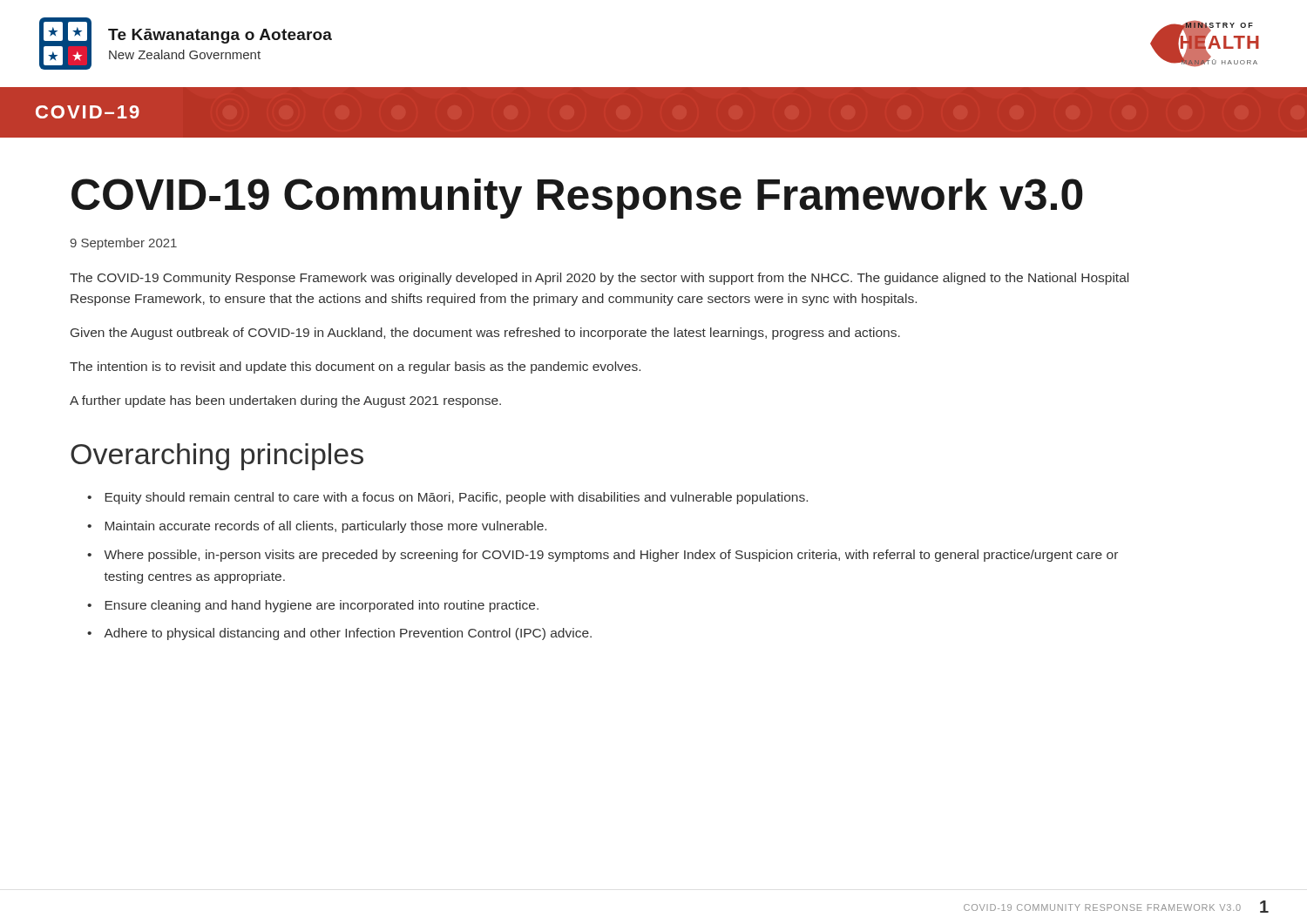Select the list item with the text "• Ensure cleaning and hand hygiene"
The height and width of the screenshot is (924, 1307).
(x=313, y=605)
